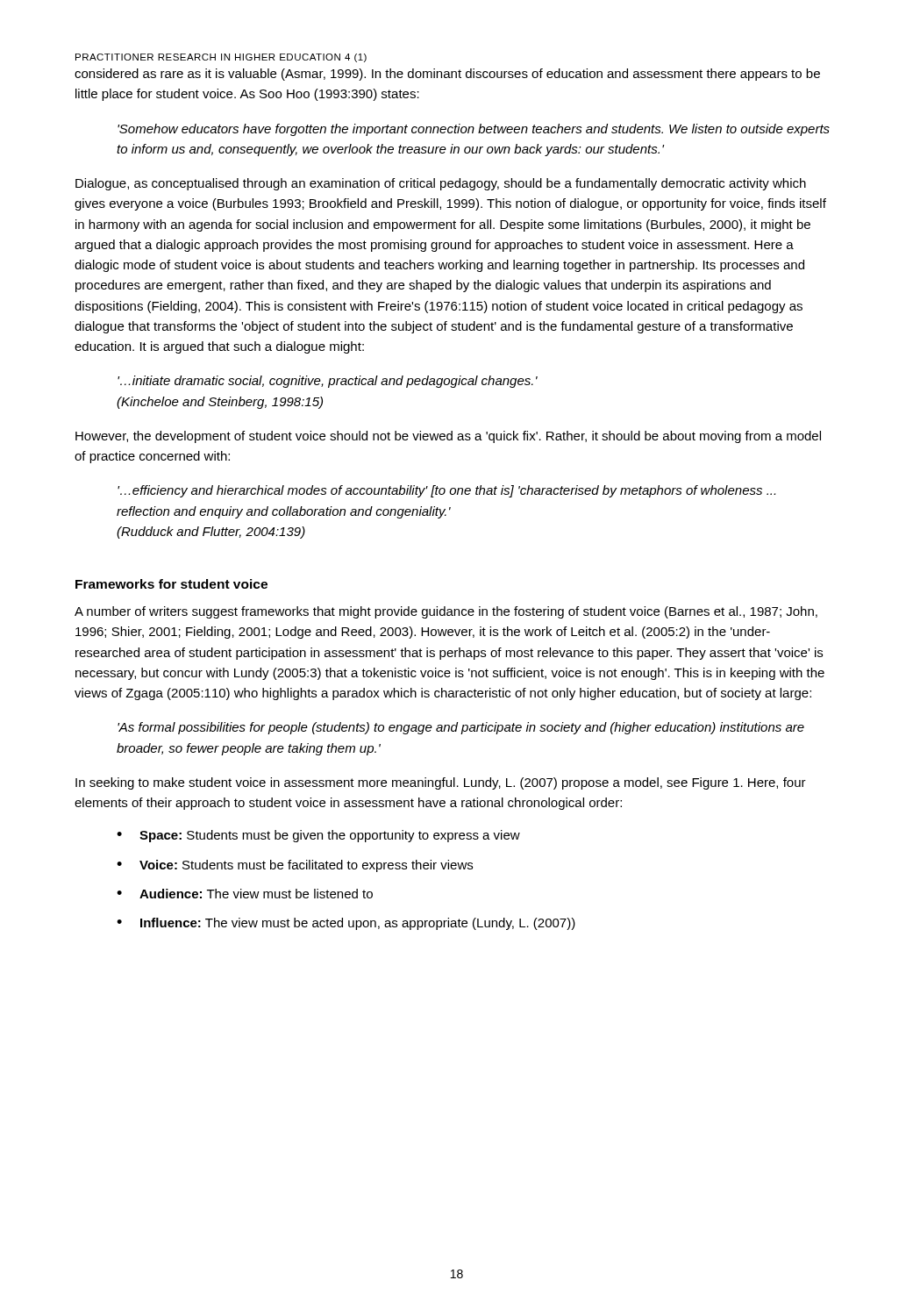Screen dimensions: 1316x913
Task: Navigate to the block starting "'Somehow educators have forgotten the"
Action: tap(473, 138)
